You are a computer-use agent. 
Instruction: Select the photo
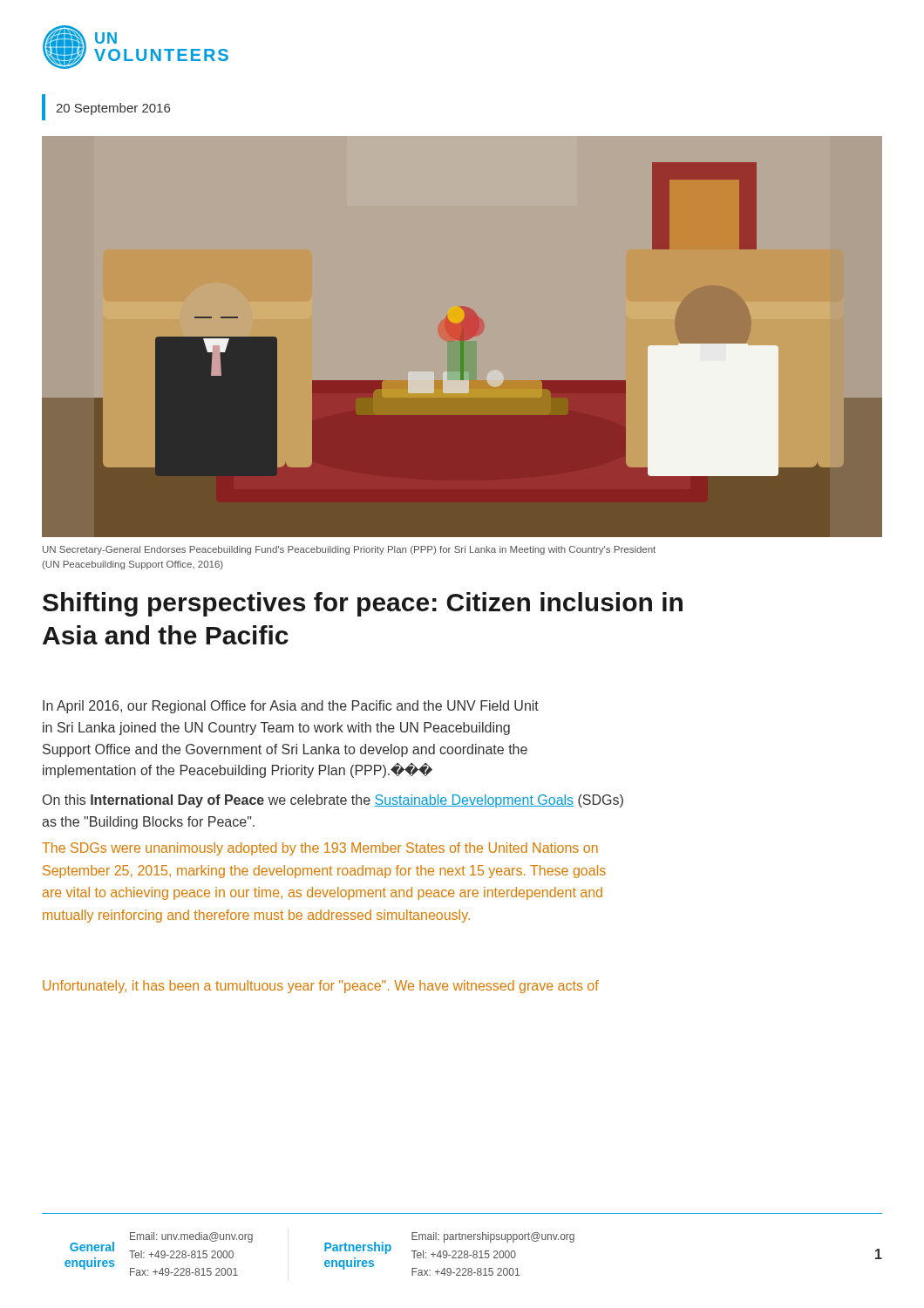coord(462,337)
